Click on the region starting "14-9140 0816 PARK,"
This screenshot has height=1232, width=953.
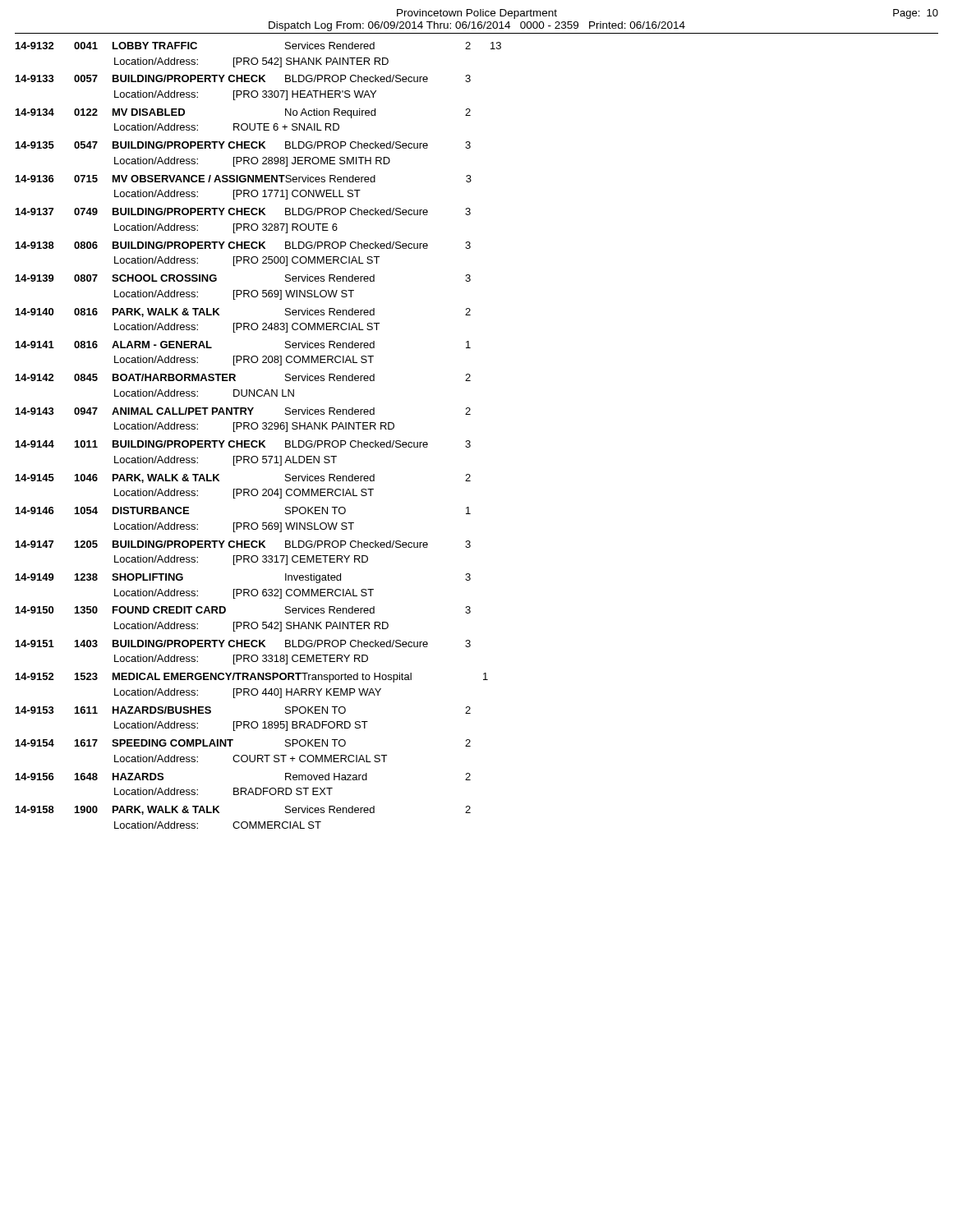pyautogui.click(x=476, y=319)
